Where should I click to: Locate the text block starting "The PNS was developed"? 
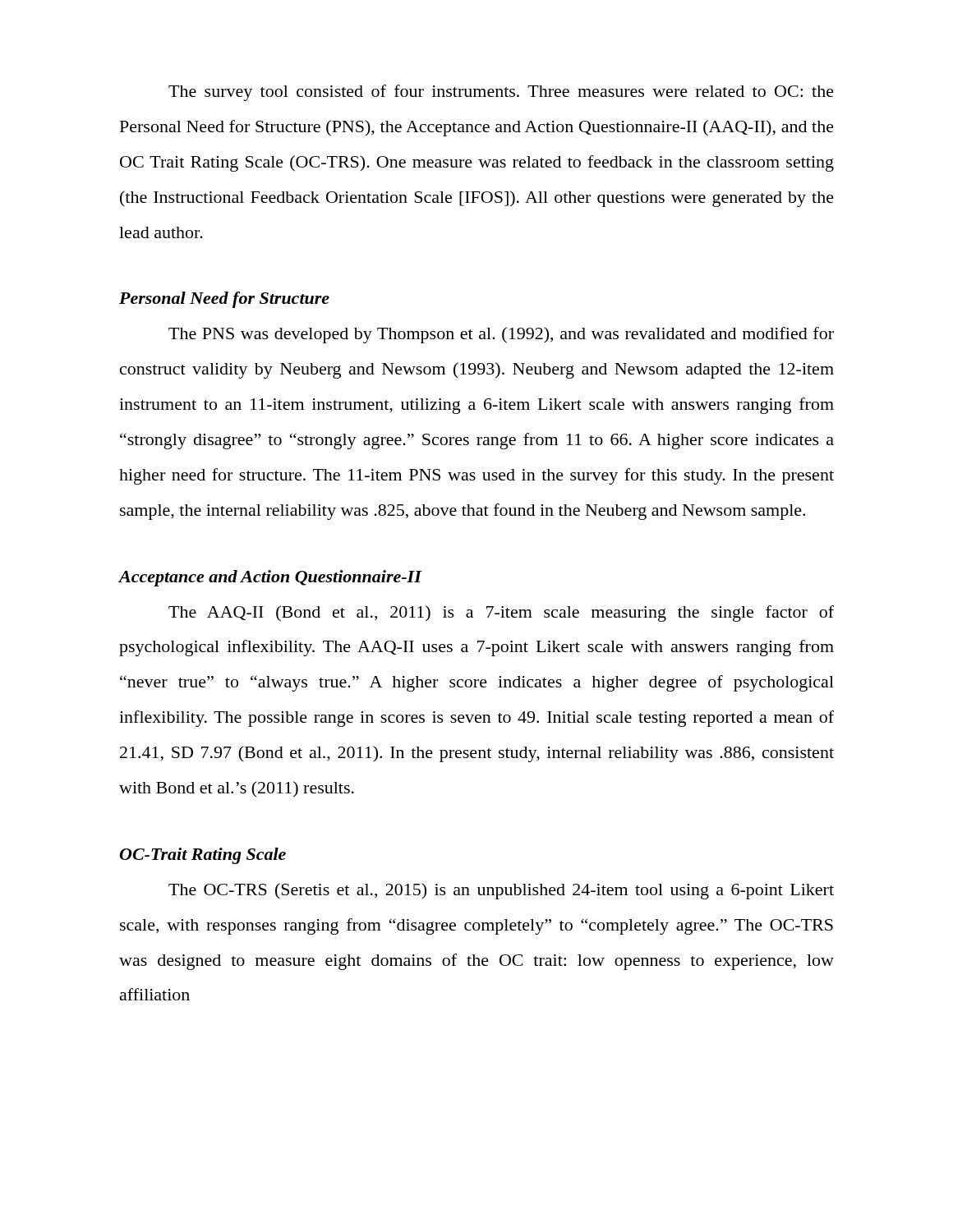click(501, 335)
